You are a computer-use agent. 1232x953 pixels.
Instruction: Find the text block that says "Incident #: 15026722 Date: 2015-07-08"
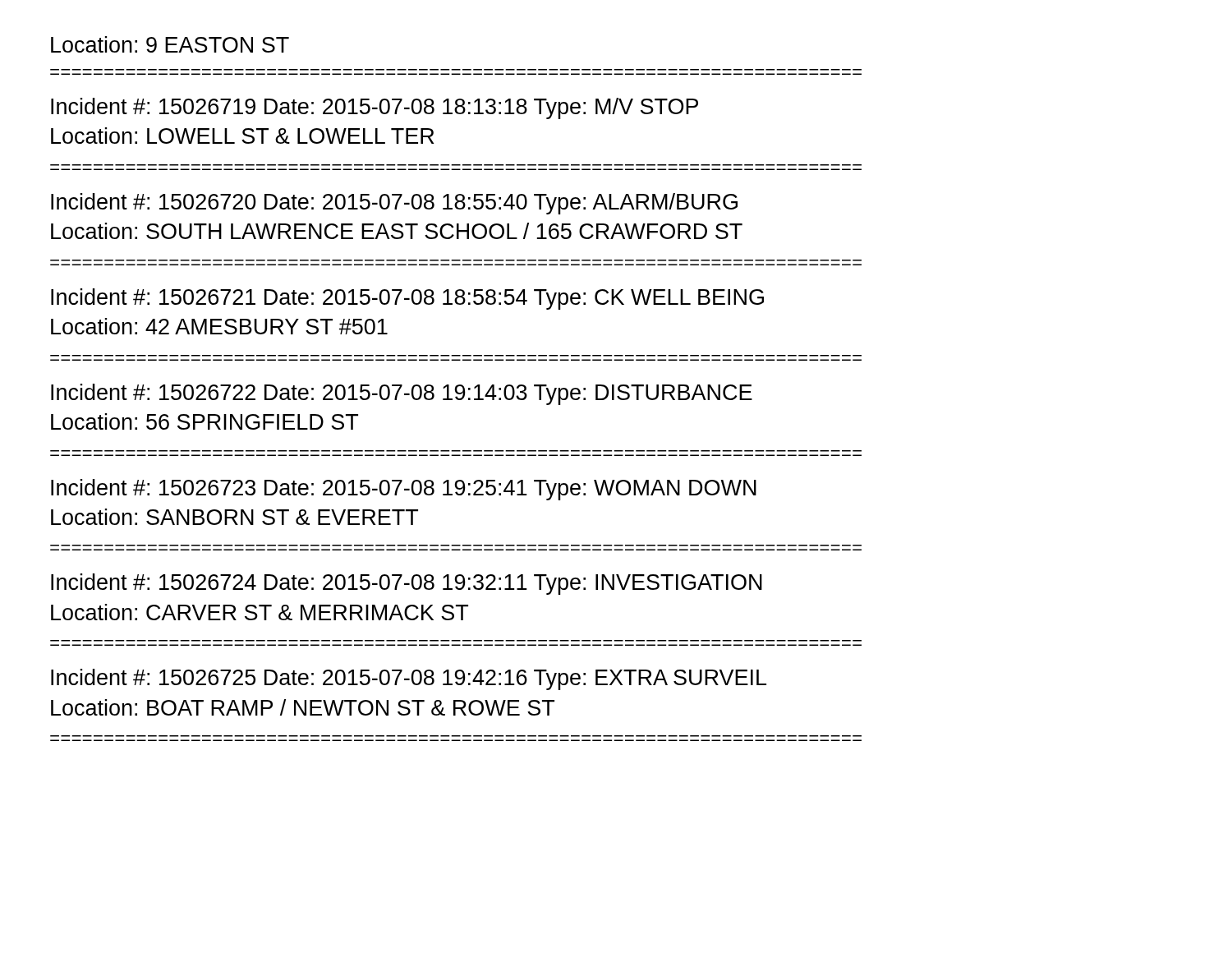click(616, 408)
